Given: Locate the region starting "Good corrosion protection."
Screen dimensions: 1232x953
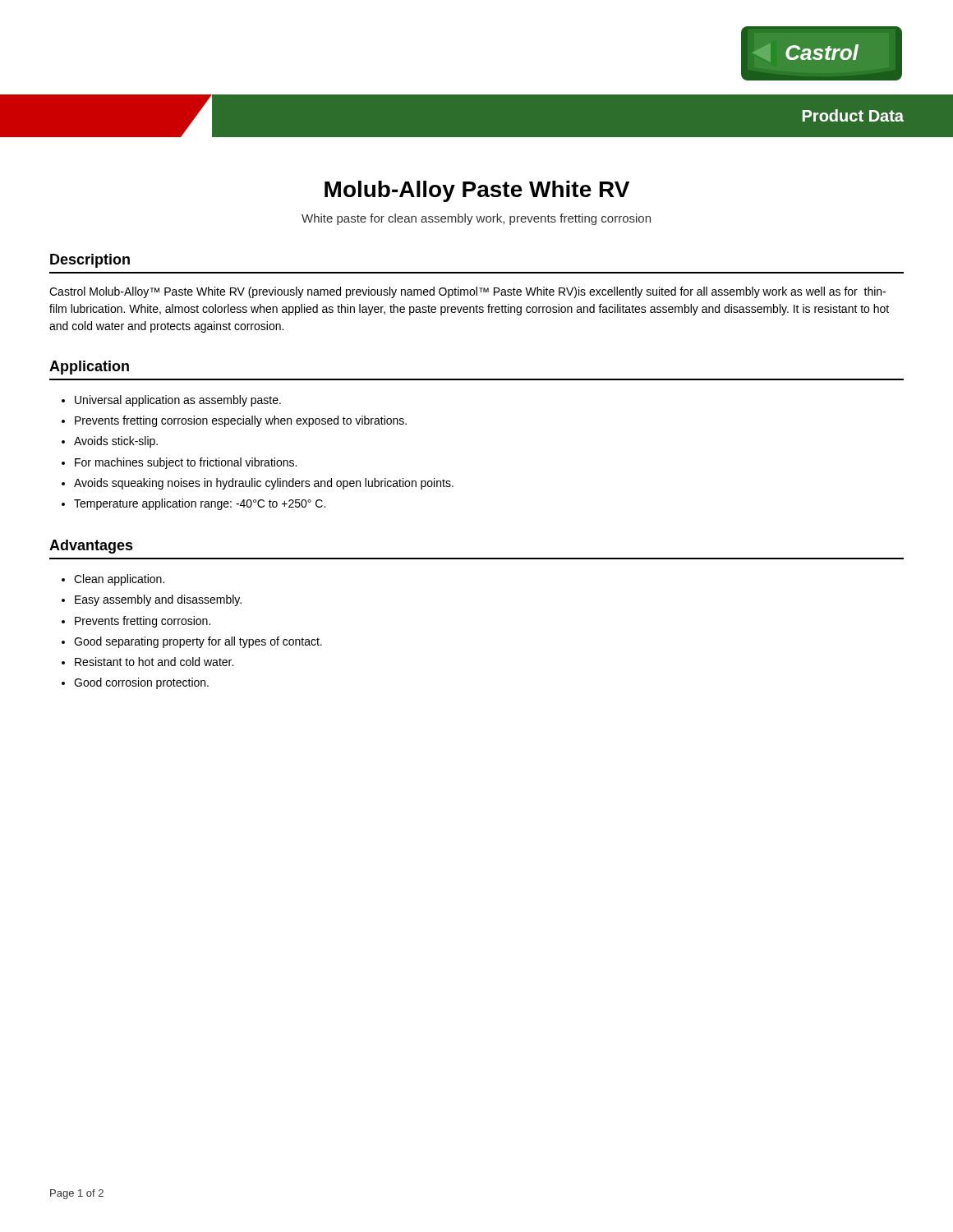Looking at the screenshot, I should pyautogui.click(x=142, y=683).
